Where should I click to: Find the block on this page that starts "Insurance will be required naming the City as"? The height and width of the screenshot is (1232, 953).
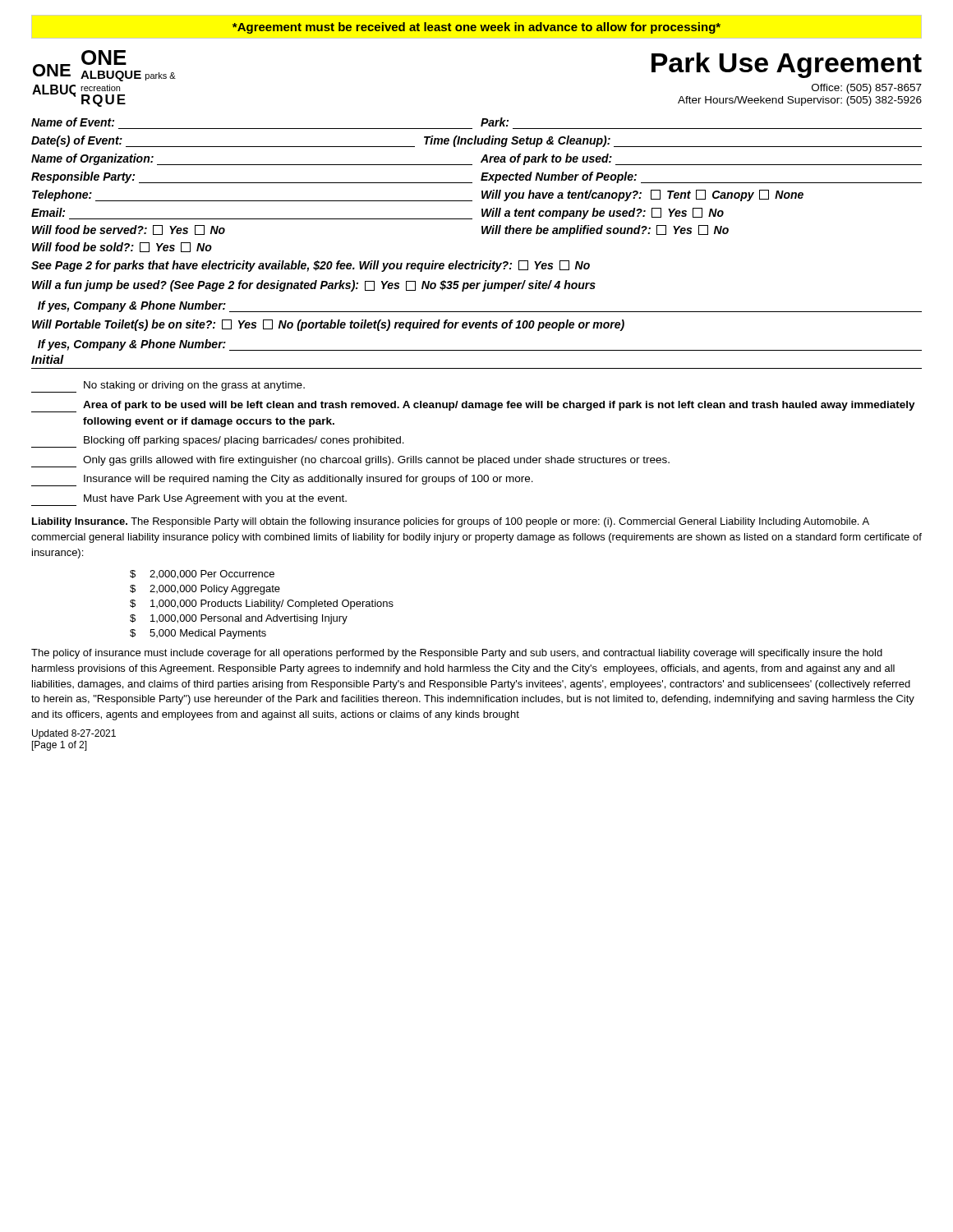coord(476,479)
